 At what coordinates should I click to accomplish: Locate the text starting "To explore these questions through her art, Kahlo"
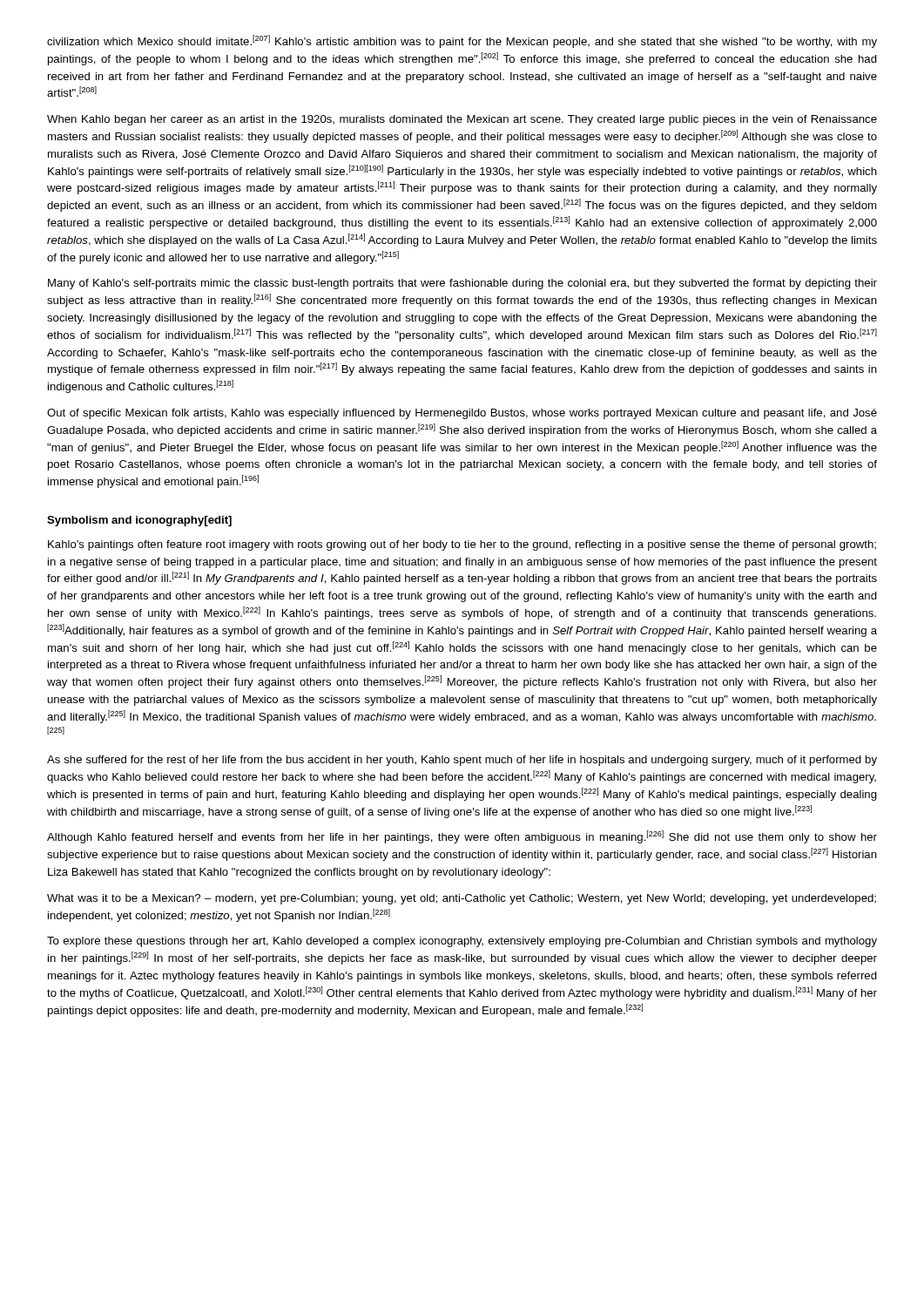(462, 976)
